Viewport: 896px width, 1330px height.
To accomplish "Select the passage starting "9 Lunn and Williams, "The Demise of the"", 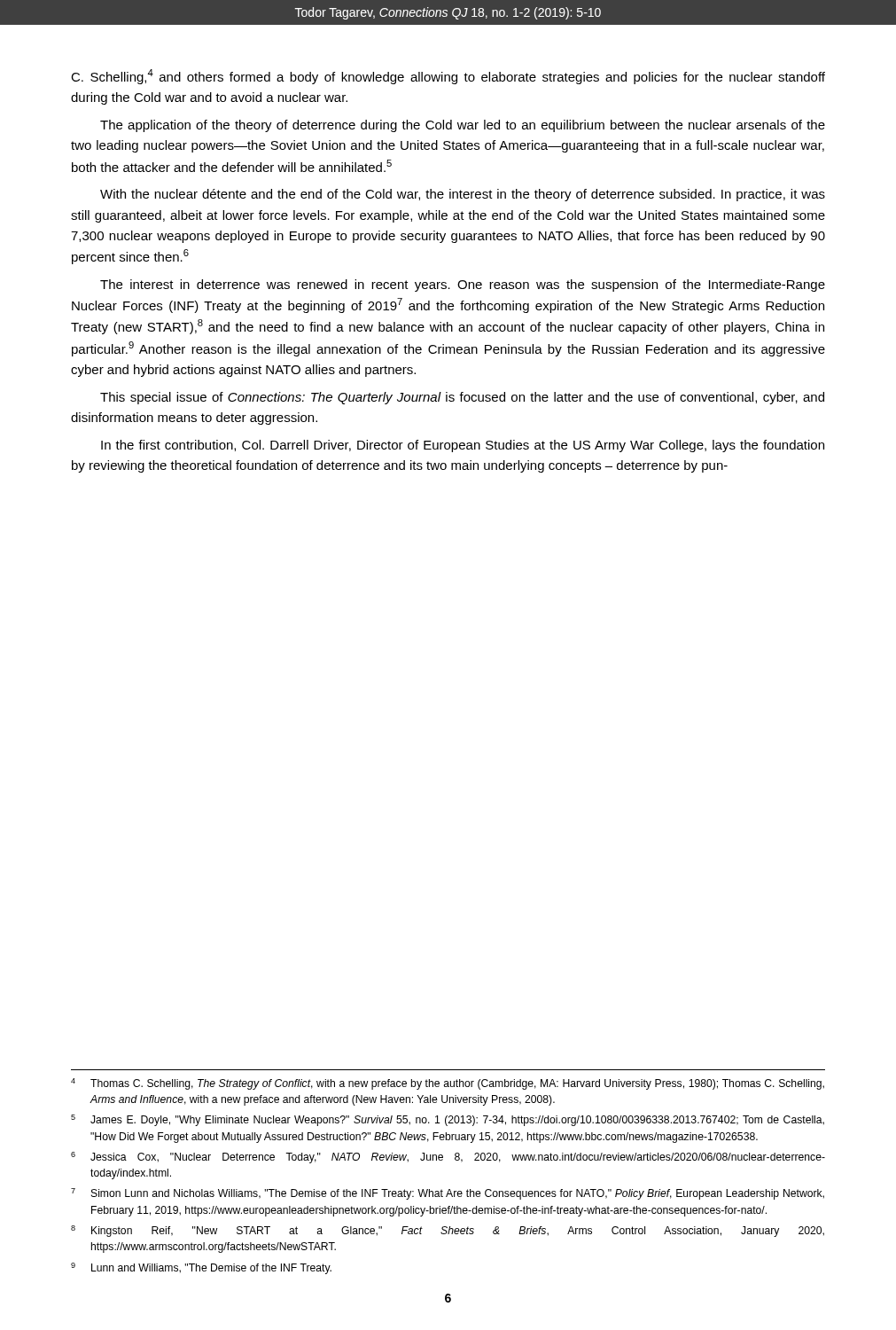I will (202, 1268).
